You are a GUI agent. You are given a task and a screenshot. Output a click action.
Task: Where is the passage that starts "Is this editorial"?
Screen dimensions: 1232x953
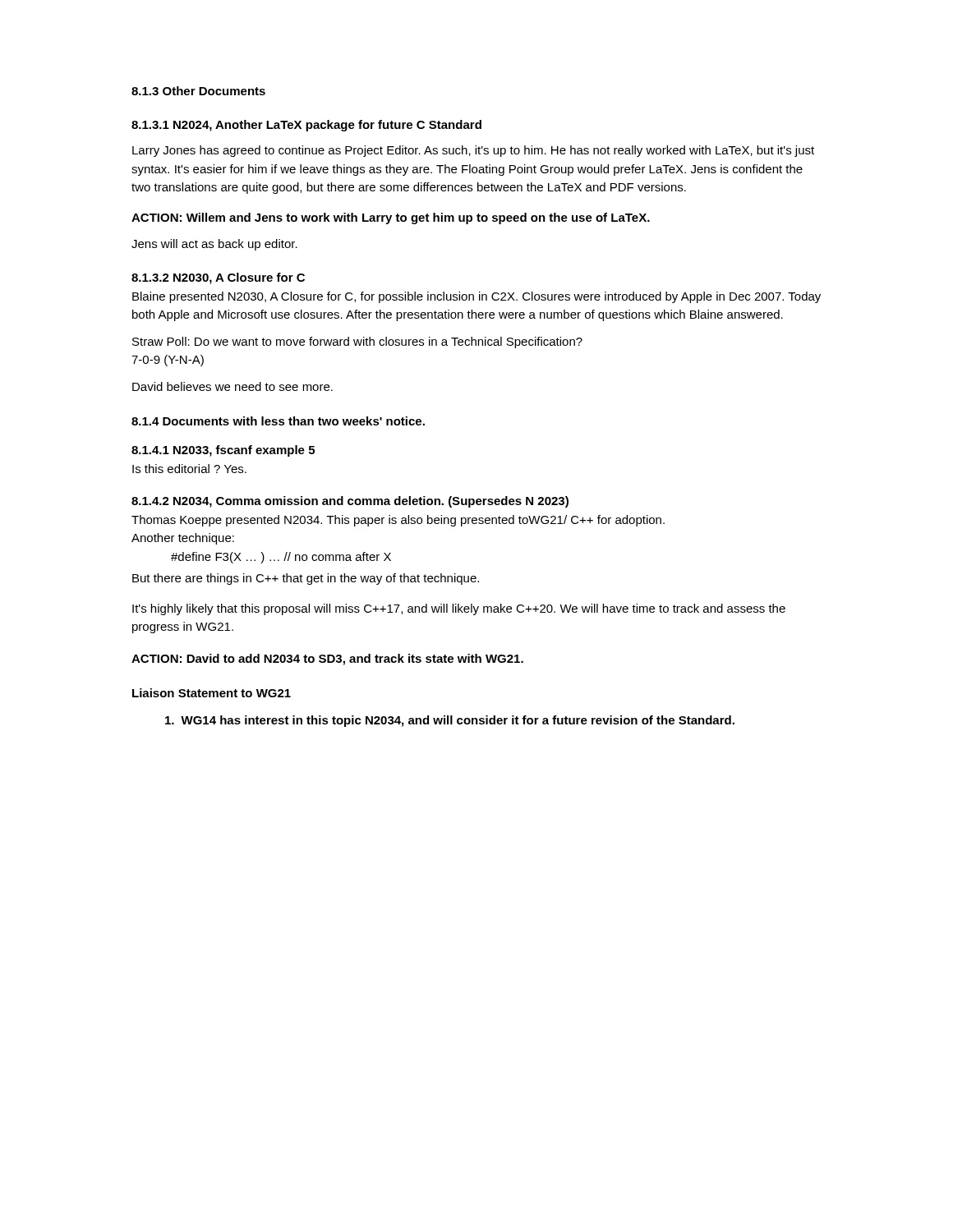tap(189, 469)
